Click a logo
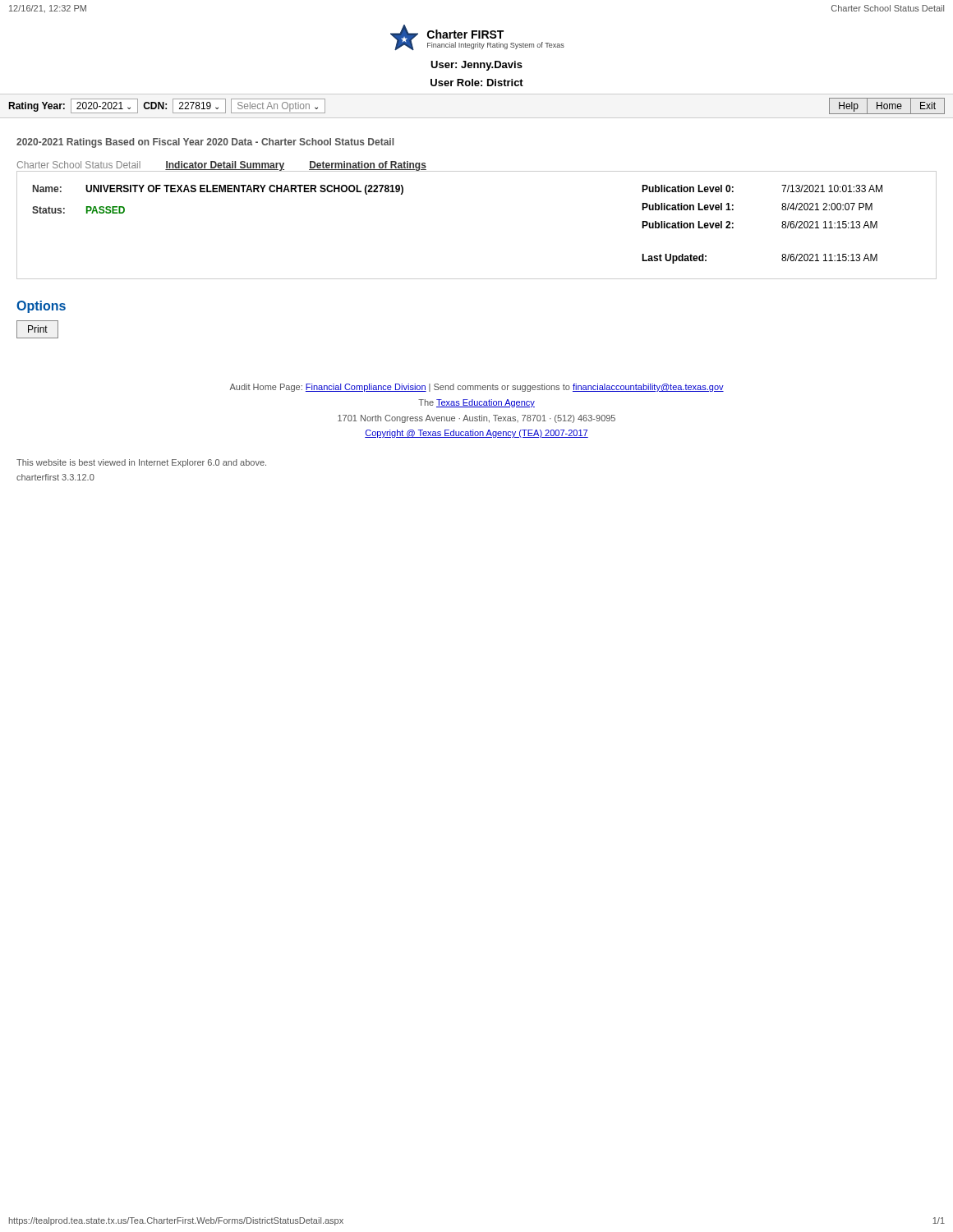 click(476, 39)
